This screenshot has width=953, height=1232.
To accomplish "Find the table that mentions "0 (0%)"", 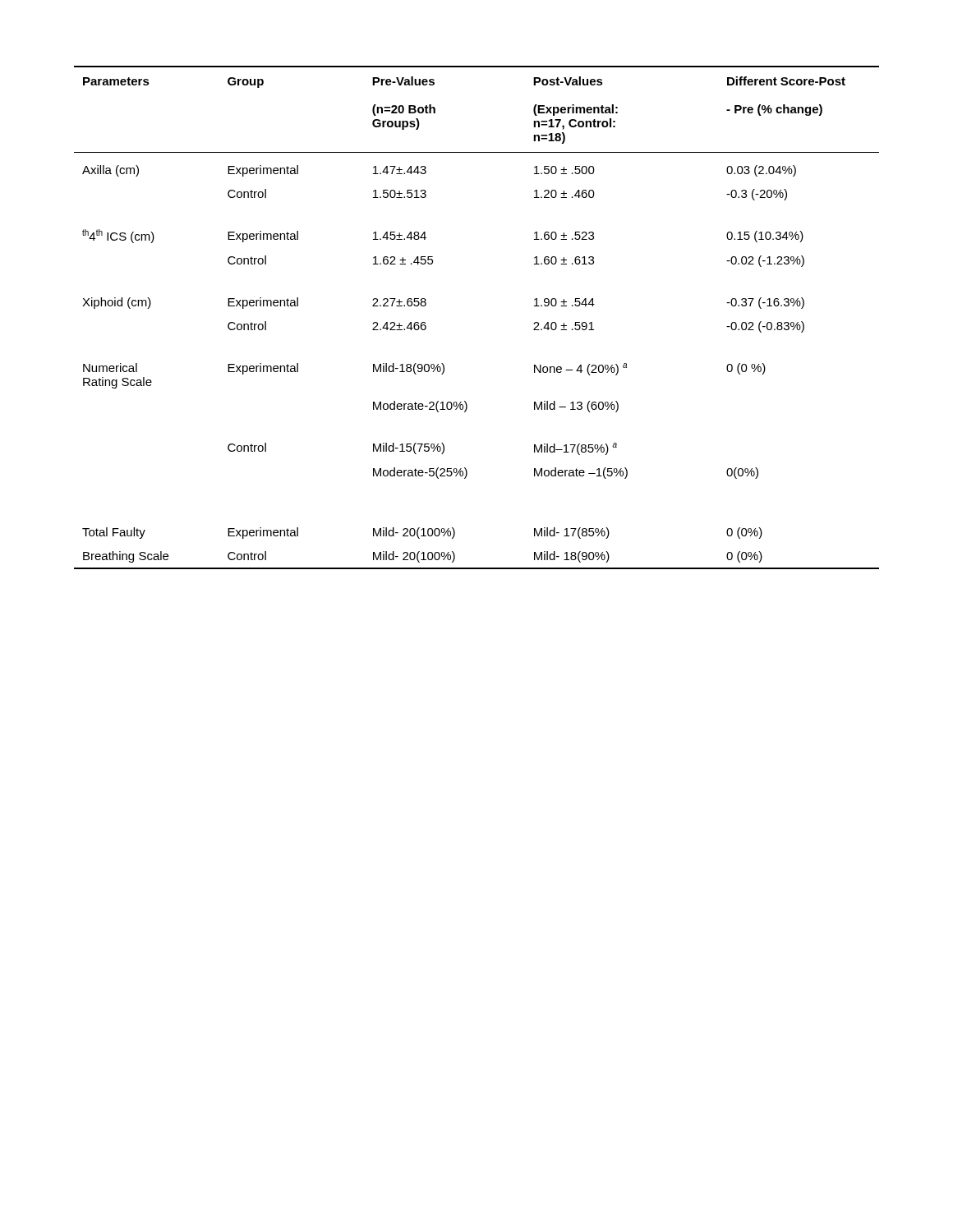I will pos(476,324).
